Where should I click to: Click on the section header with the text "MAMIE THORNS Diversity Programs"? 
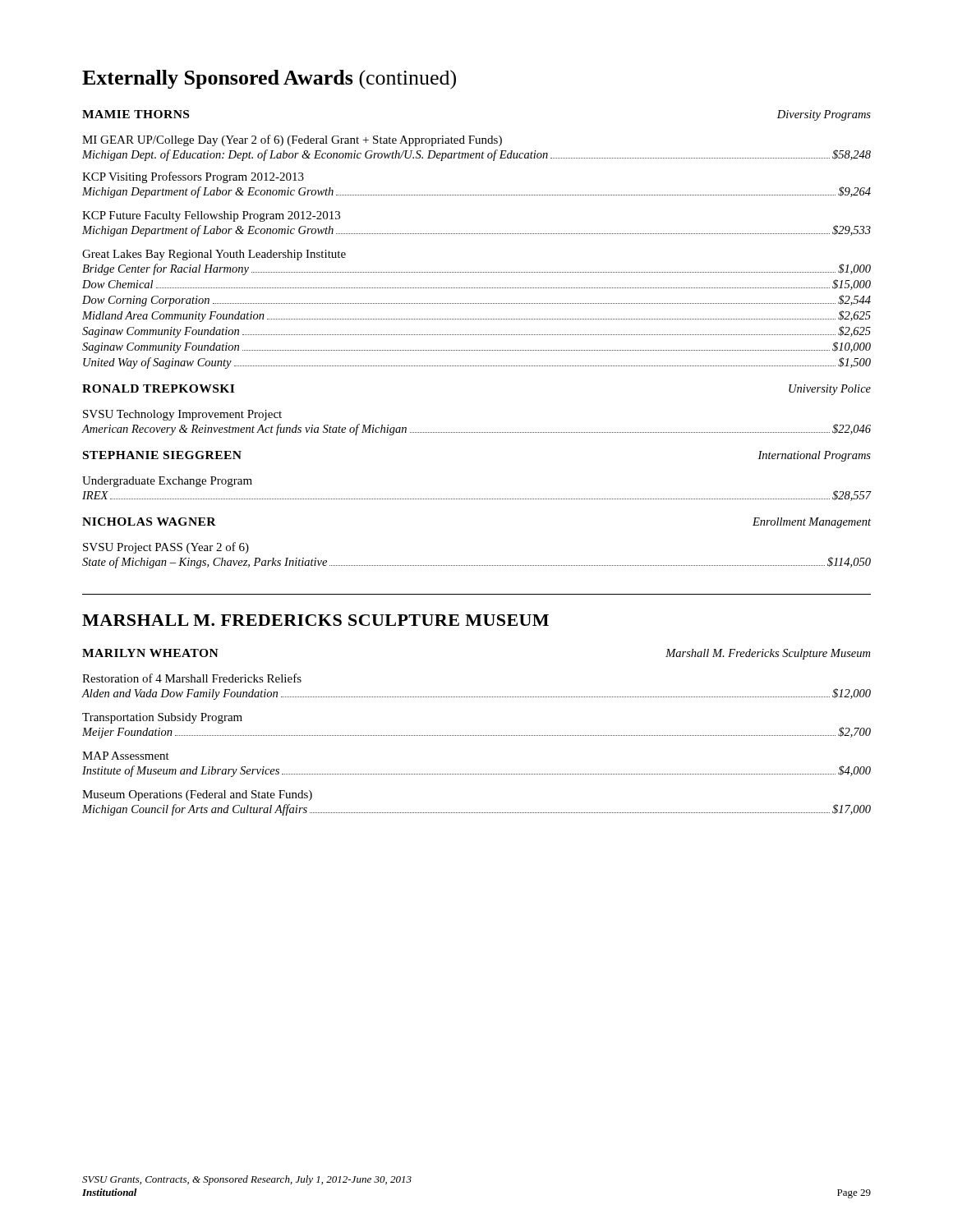(x=144, y=115)
